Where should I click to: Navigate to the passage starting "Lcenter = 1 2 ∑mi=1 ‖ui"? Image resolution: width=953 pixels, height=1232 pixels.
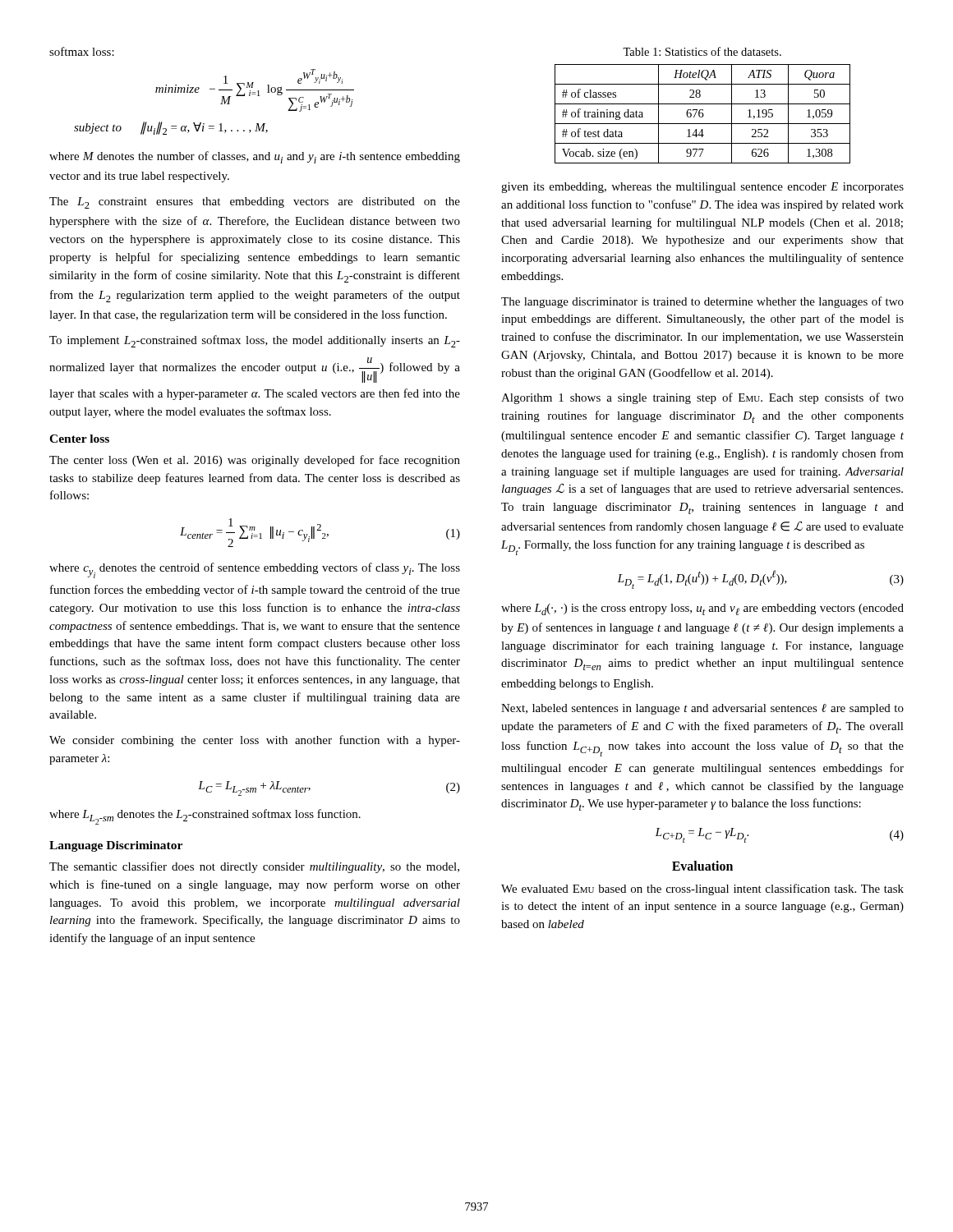(320, 533)
